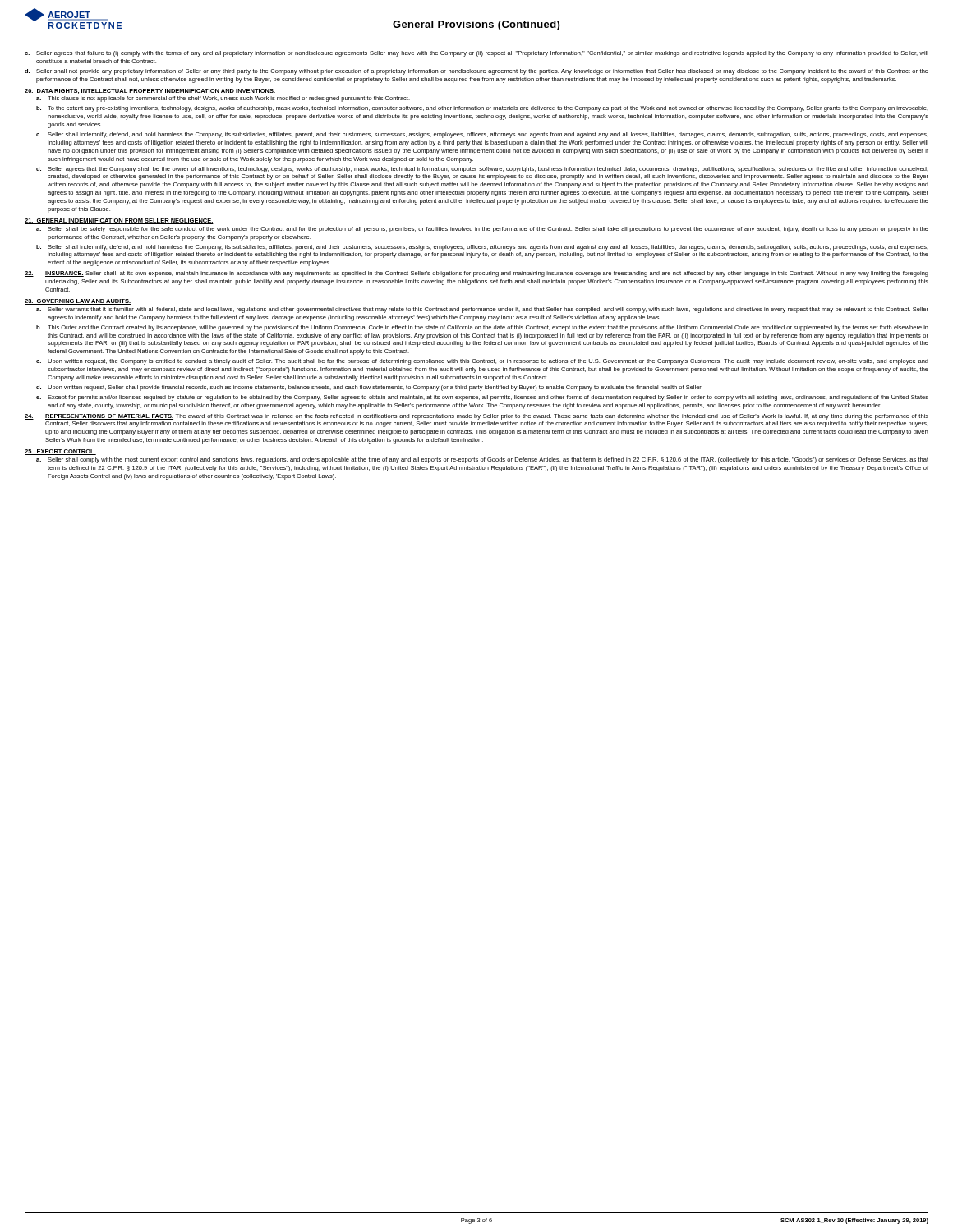Find the block on this page that starts "c. Upon written request, the Company is"
The height and width of the screenshot is (1232, 953).
pyautogui.click(x=482, y=370)
